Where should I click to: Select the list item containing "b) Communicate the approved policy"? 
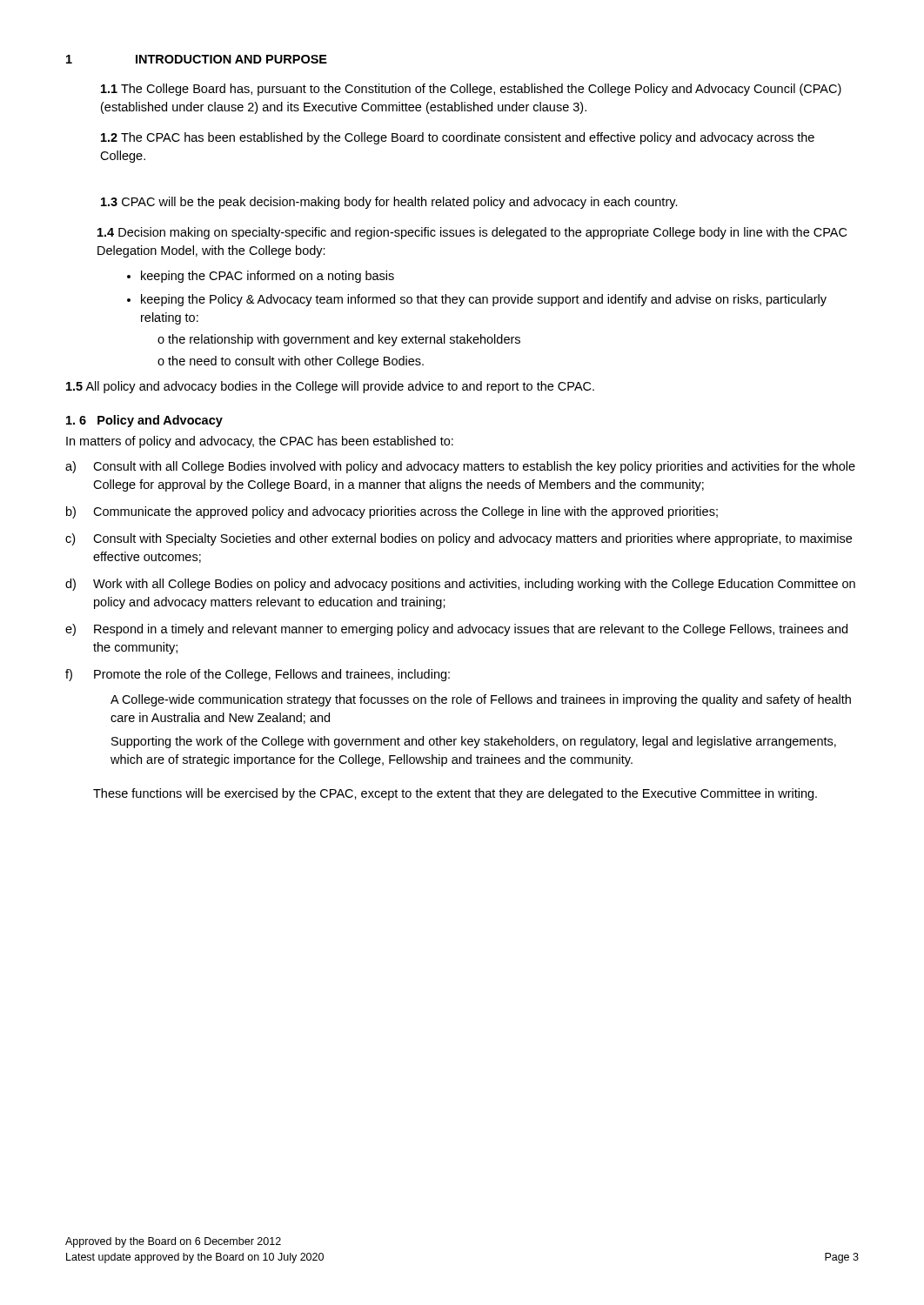pos(462,512)
